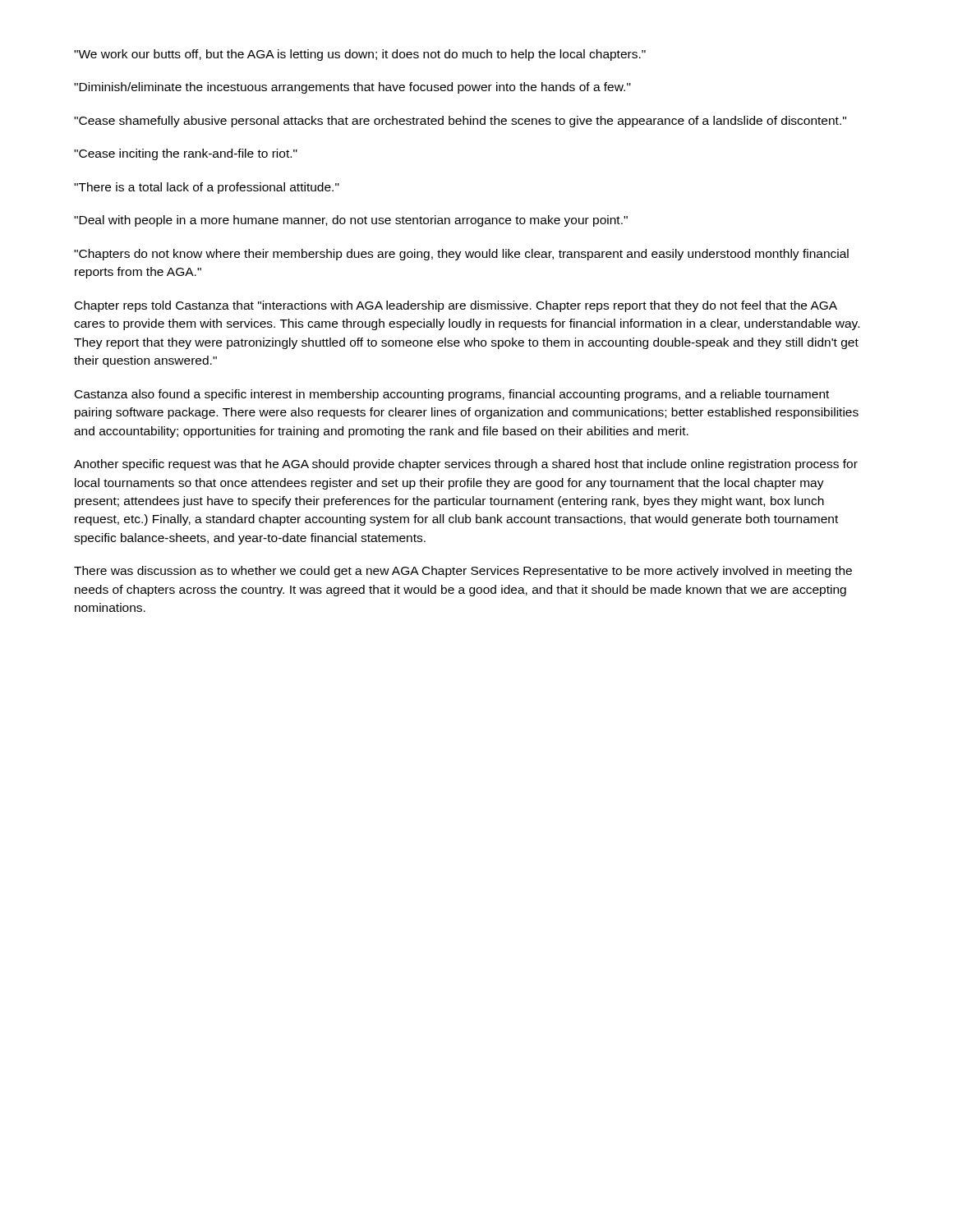Select the text block that reads ""Cease inciting the rank-and-file"

tap(186, 154)
